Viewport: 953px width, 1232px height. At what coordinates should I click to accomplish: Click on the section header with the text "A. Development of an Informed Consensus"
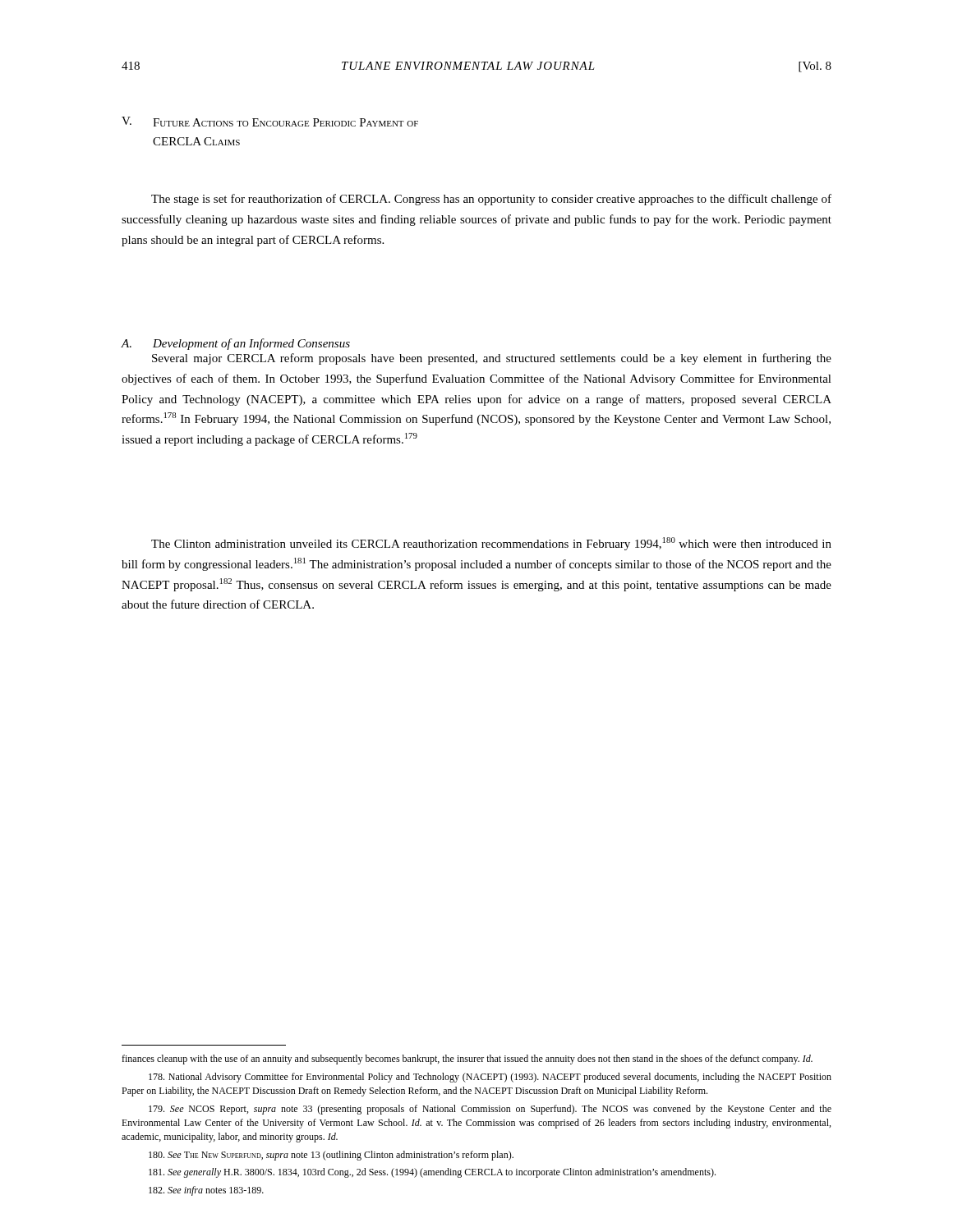476,344
